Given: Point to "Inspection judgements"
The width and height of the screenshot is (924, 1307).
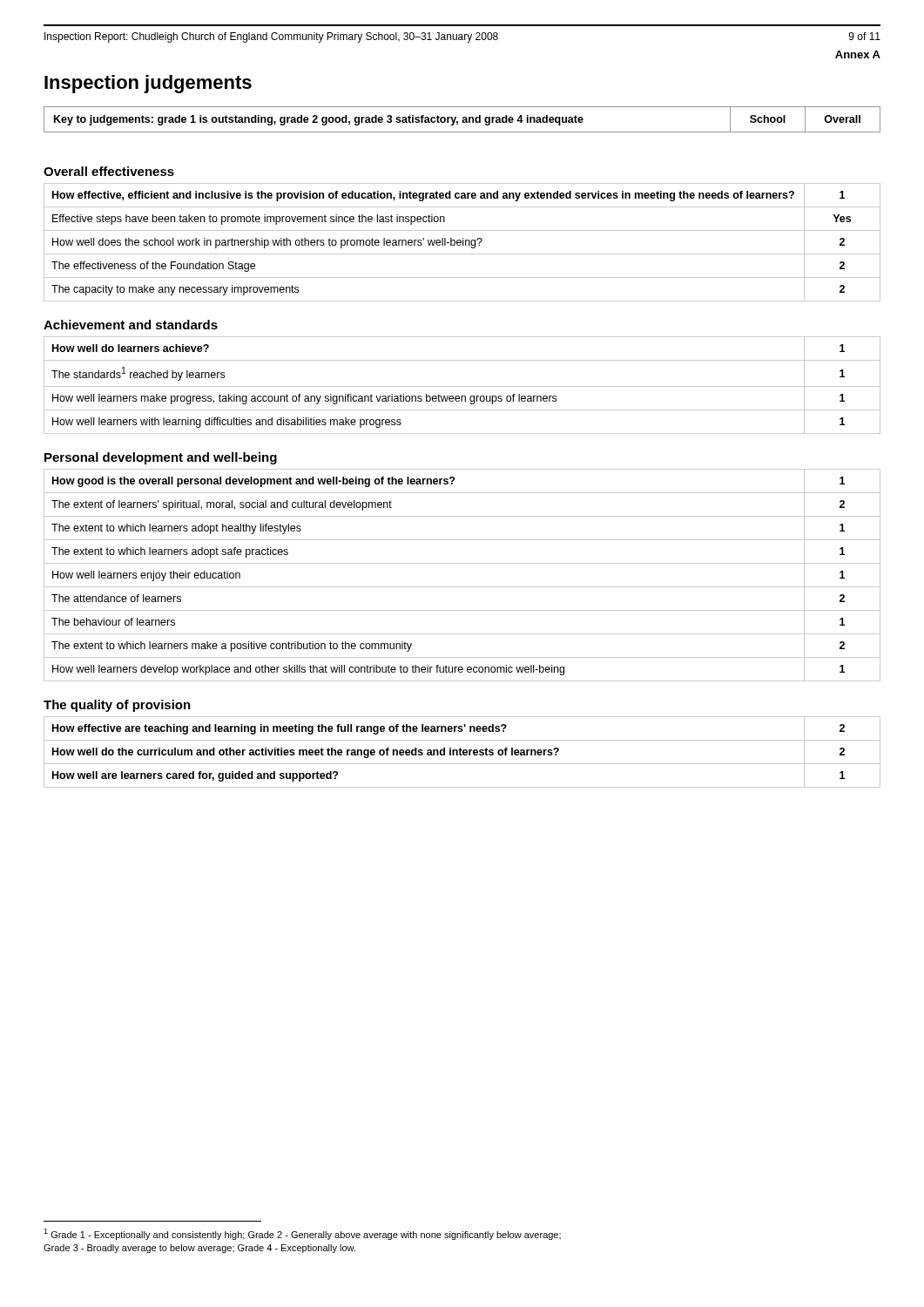Looking at the screenshot, I should pyautogui.click(x=148, y=82).
